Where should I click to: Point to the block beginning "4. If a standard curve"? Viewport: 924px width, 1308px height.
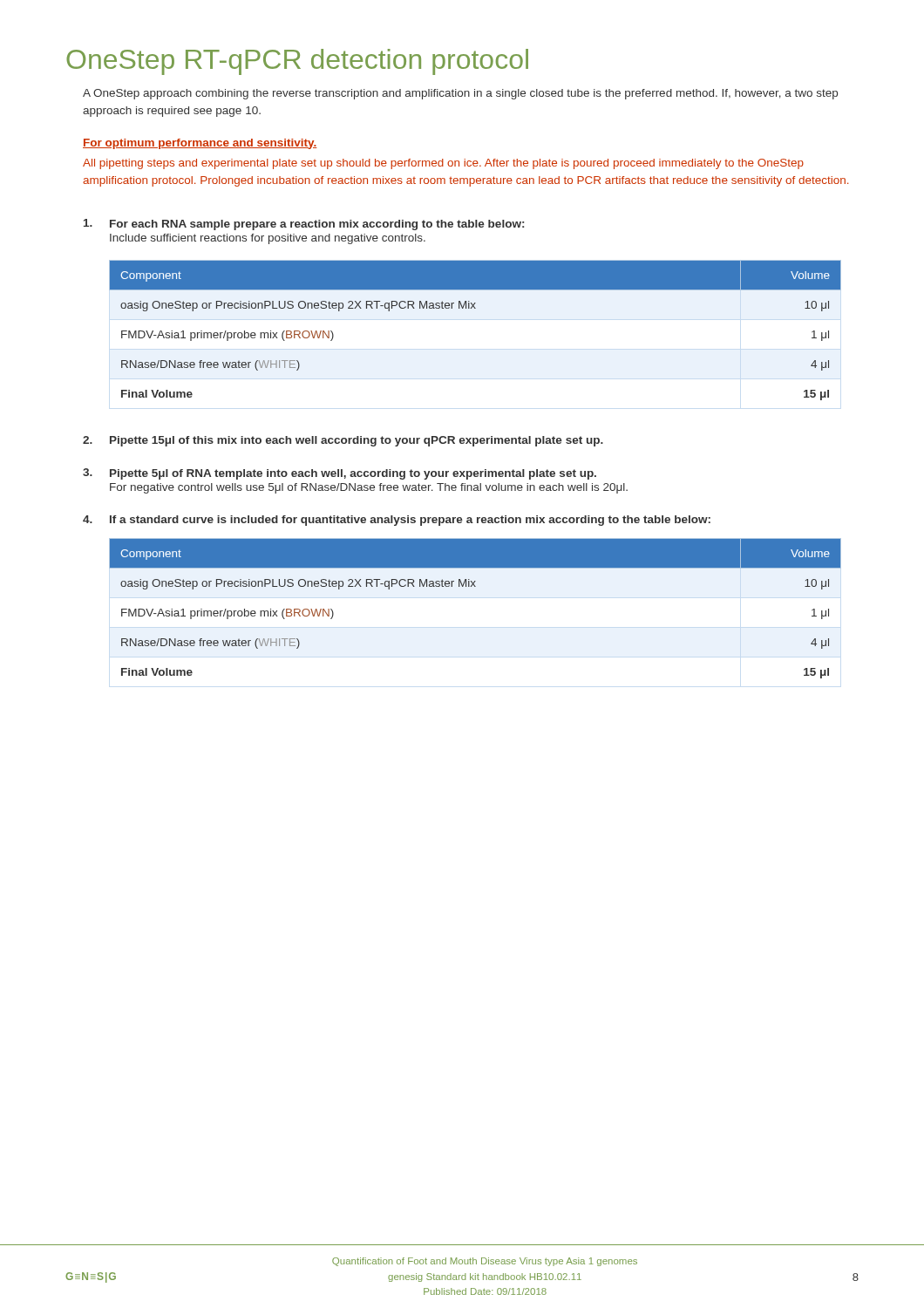[x=462, y=520]
